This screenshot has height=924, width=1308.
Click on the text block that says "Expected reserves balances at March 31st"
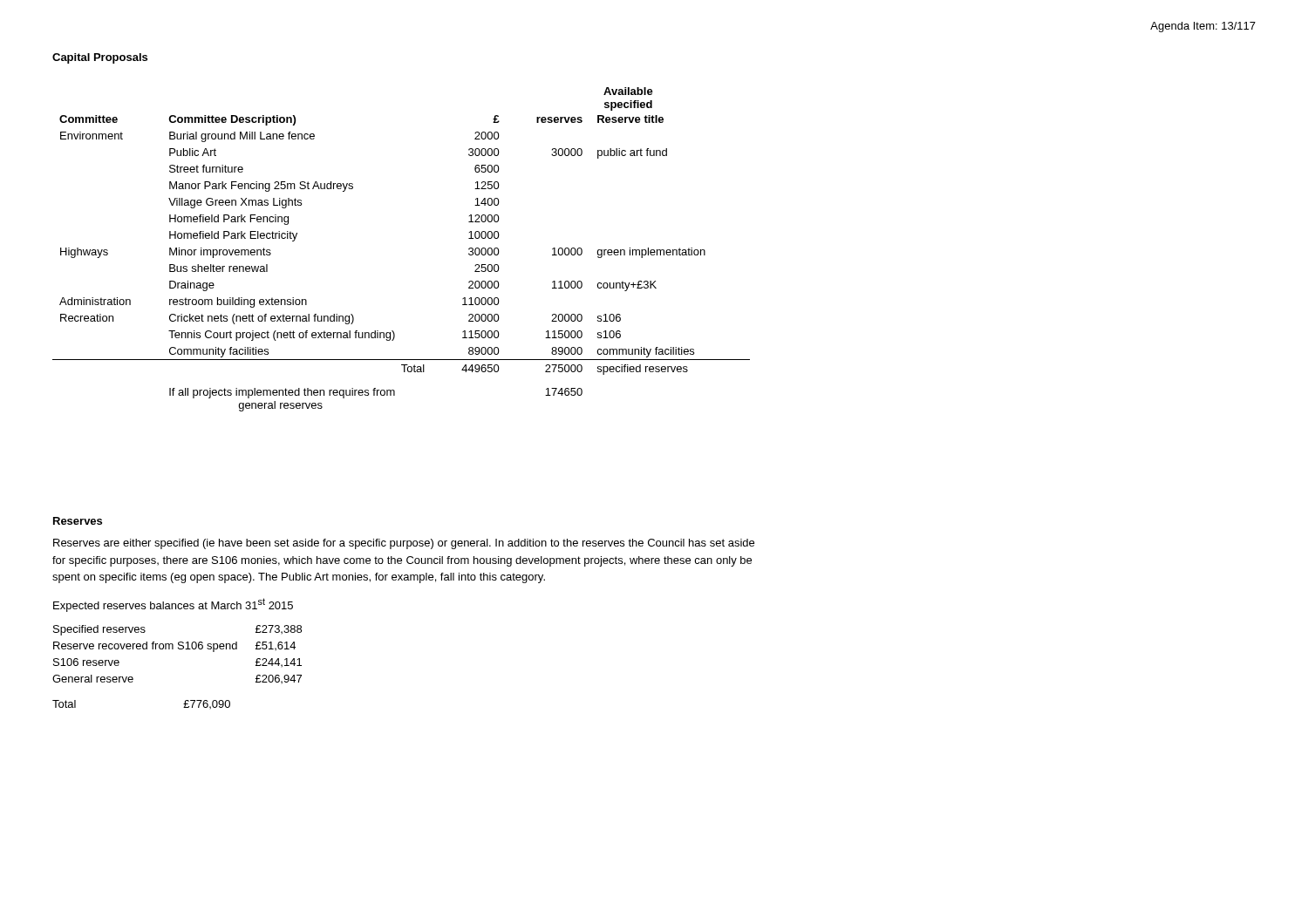point(173,604)
